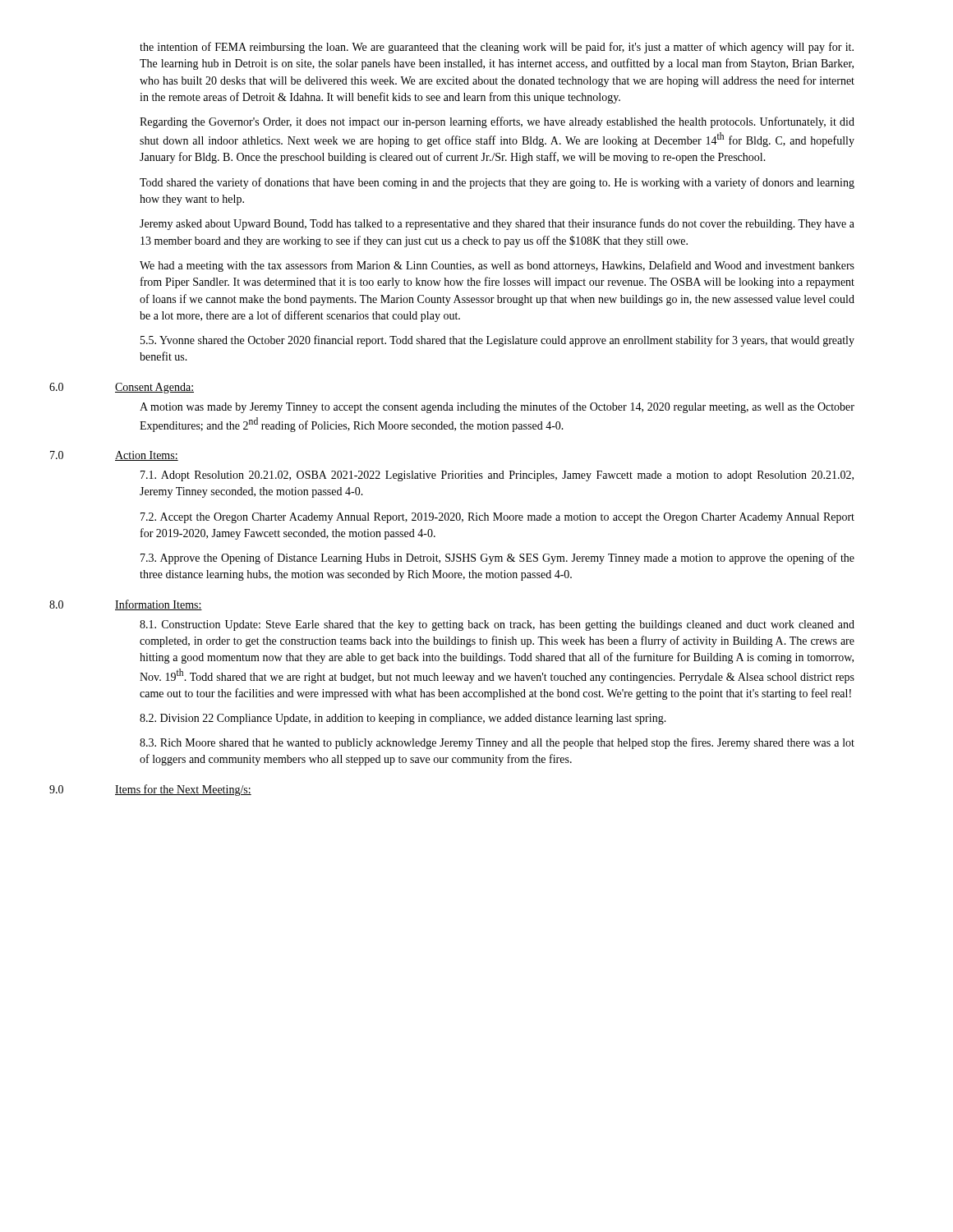Click on the text starting "A motion was made by Jeremy"
The height and width of the screenshot is (1232, 953).
497,417
